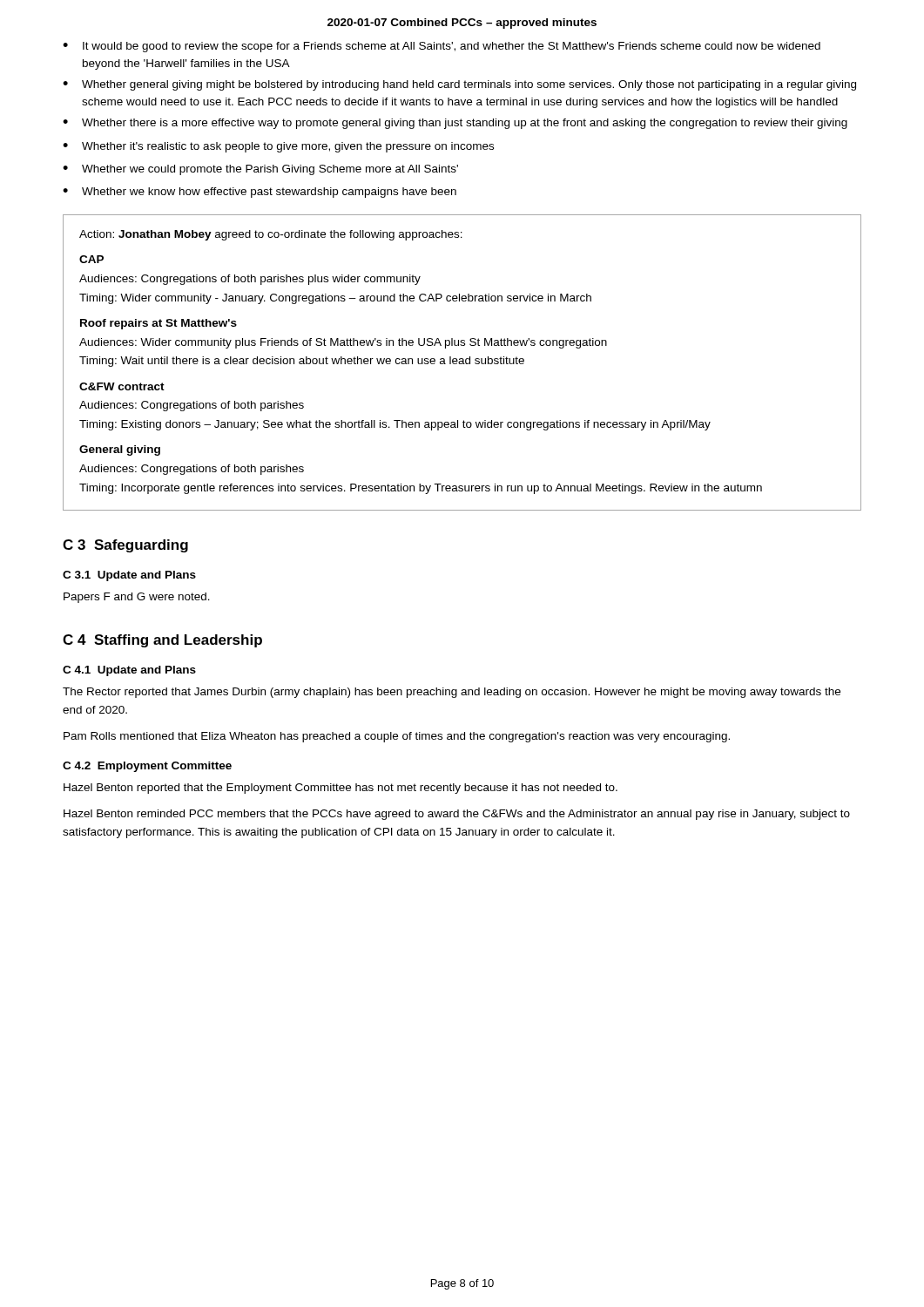Select the section header that reads "C 3 Safeguarding"
Viewport: 924px width, 1307px height.
pyautogui.click(x=126, y=545)
